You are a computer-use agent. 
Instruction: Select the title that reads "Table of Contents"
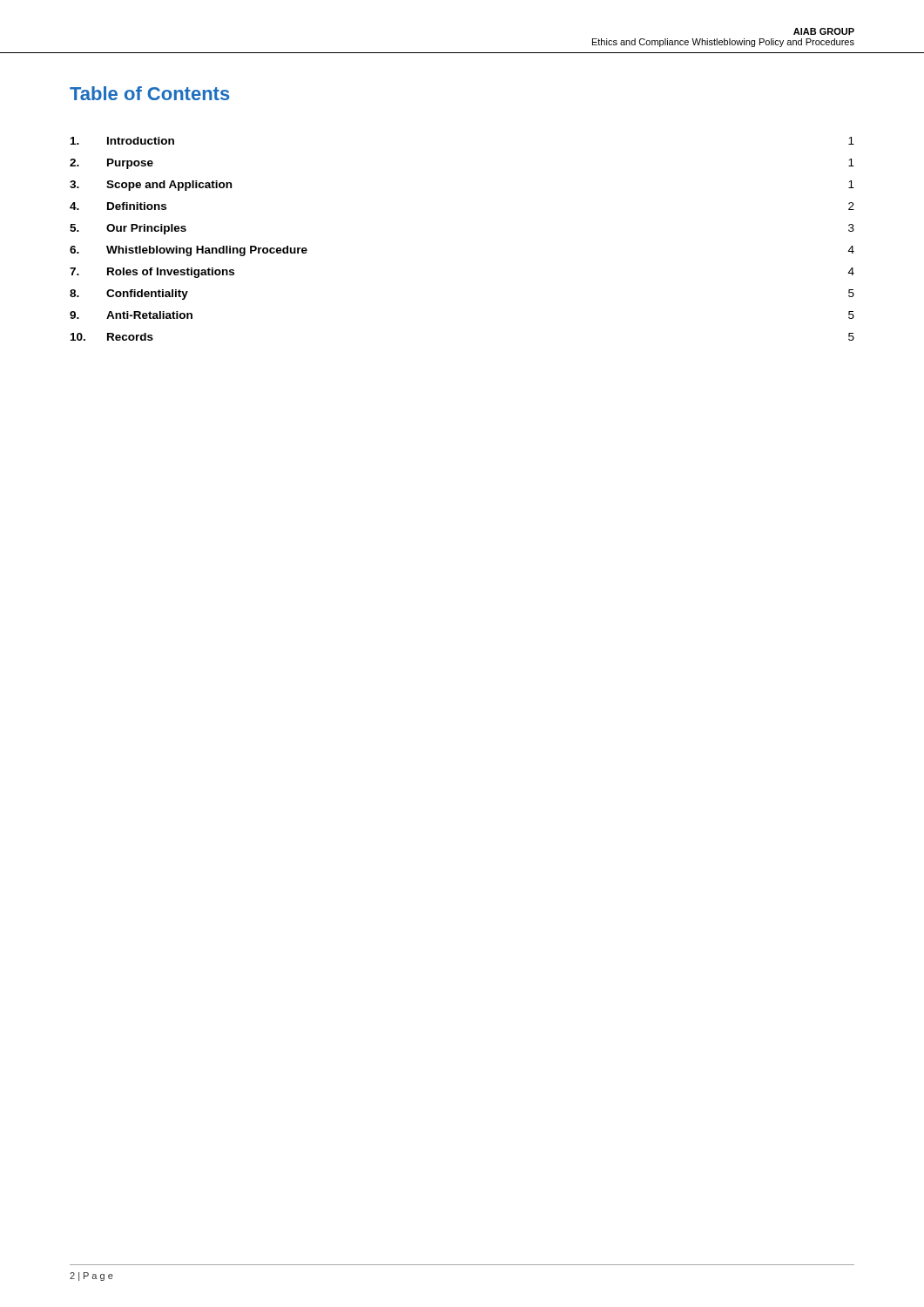[150, 94]
